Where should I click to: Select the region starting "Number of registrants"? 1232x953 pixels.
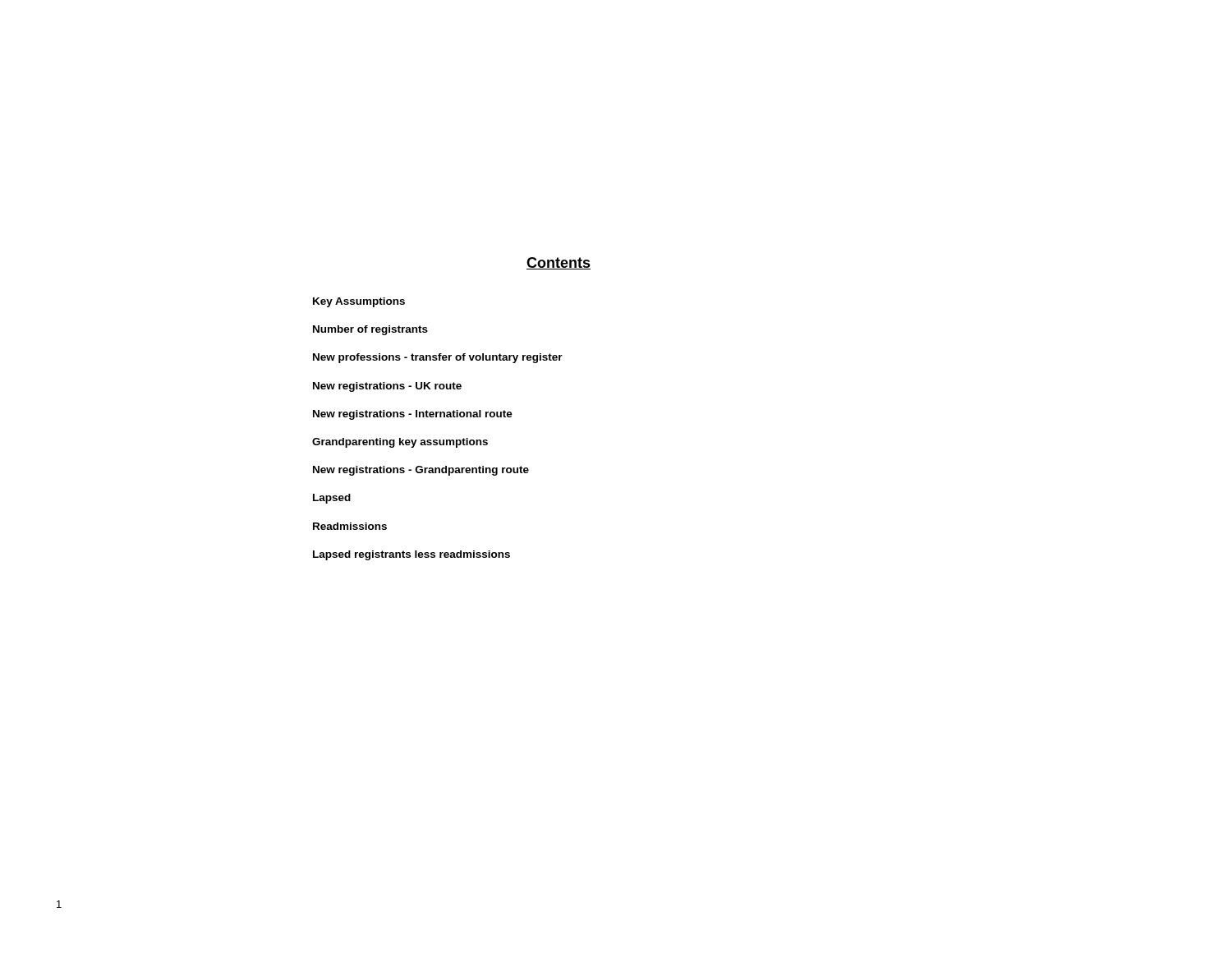[x=370, y=329]
